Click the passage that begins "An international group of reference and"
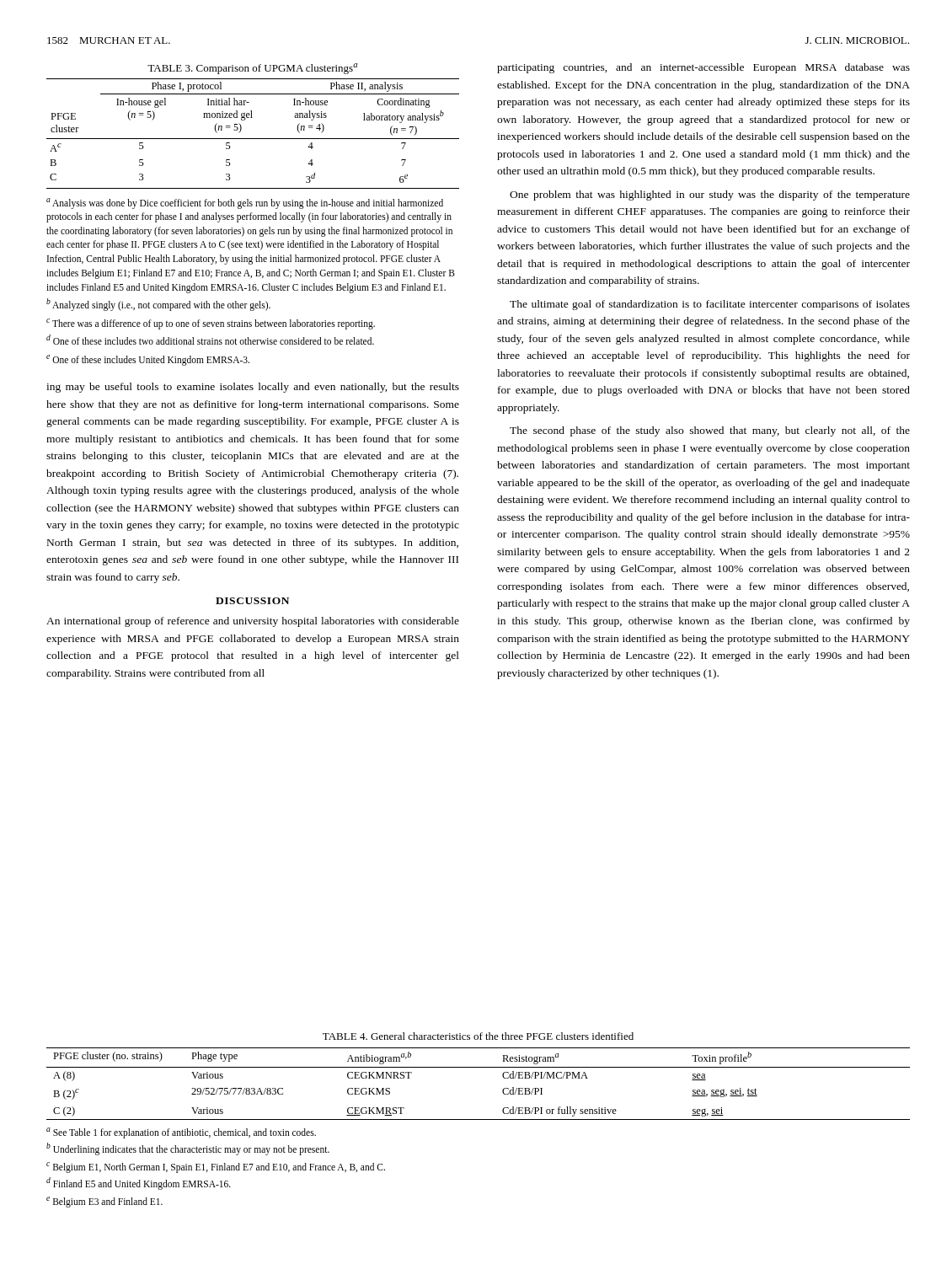This screenshot has height=1264, width=952. (x=253, y=647)
